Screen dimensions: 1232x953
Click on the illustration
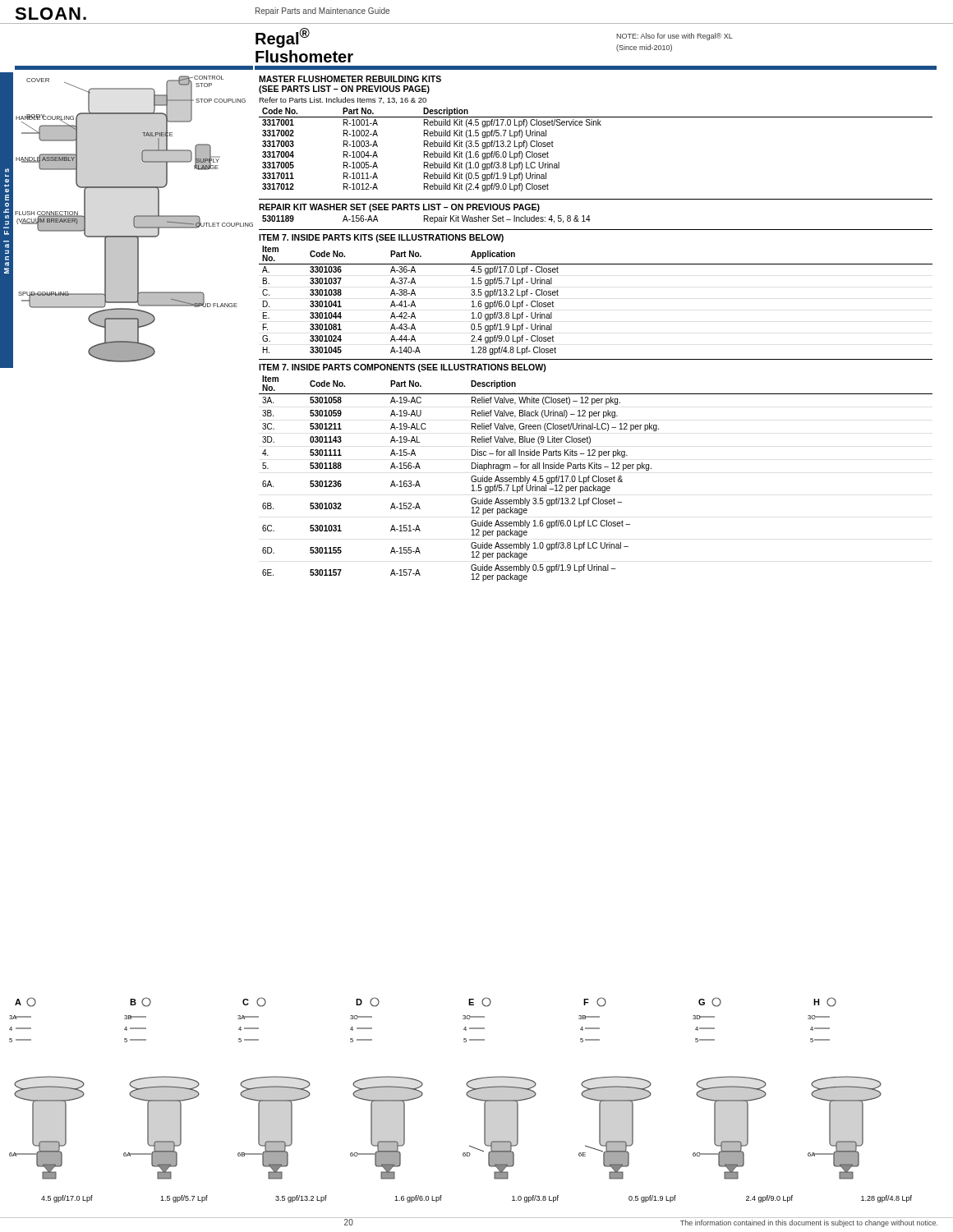(x=476, y=1088)
